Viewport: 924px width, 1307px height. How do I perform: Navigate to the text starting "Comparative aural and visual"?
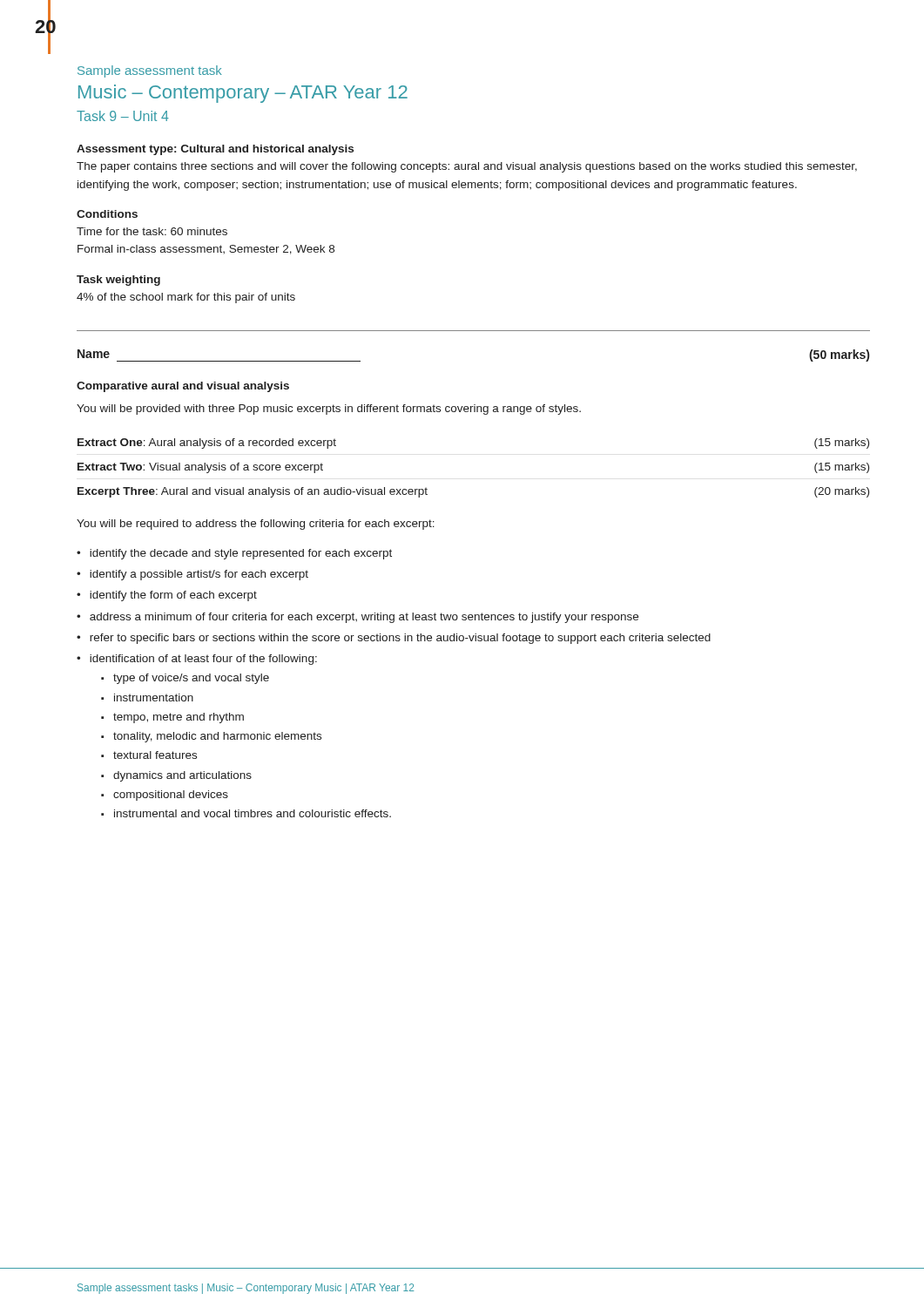tap(183, 386)
